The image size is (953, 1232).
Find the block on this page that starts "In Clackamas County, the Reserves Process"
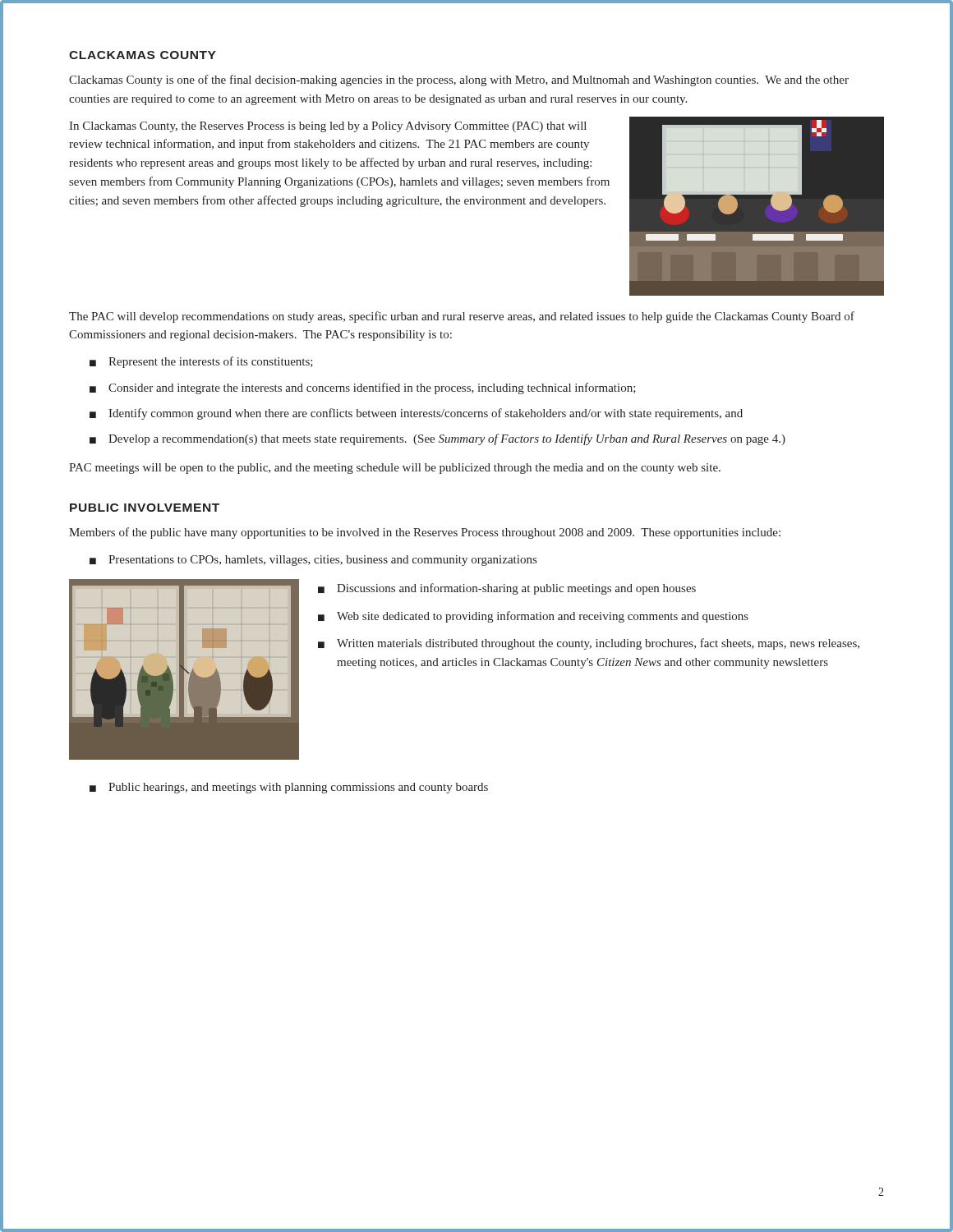pos(339,163)
